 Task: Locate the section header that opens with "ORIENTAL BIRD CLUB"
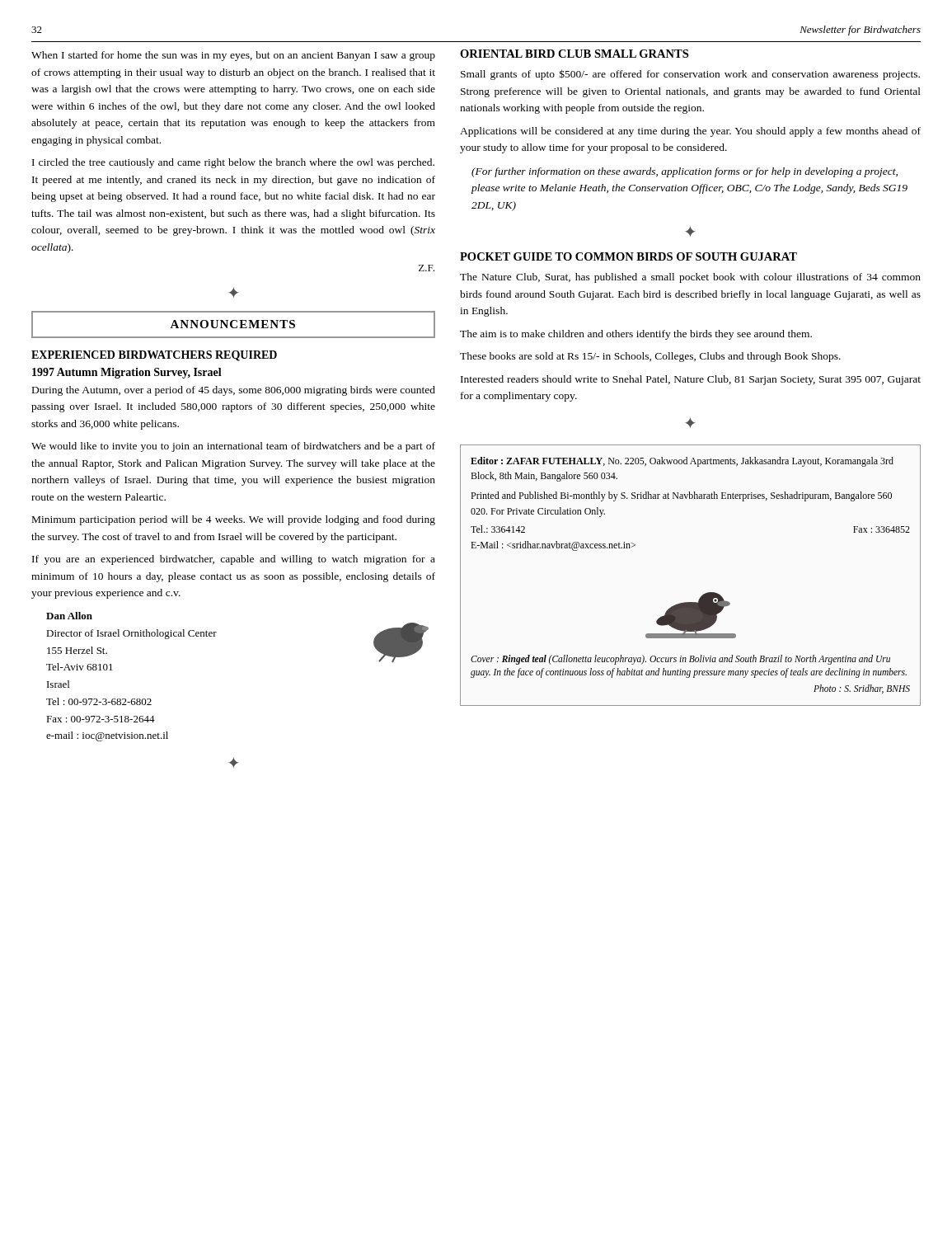point(574,54)
